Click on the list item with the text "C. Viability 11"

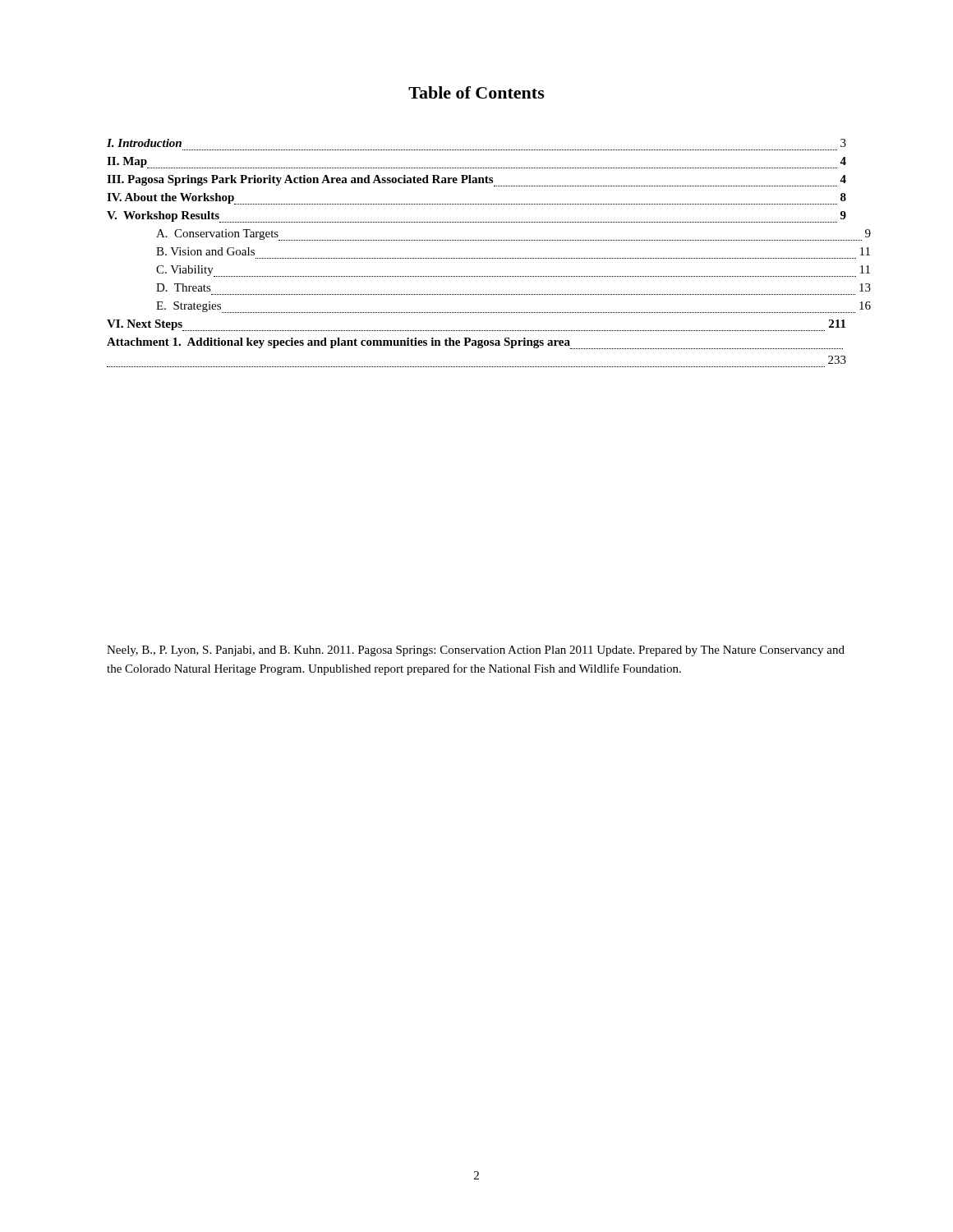click(x=501, y=270)
